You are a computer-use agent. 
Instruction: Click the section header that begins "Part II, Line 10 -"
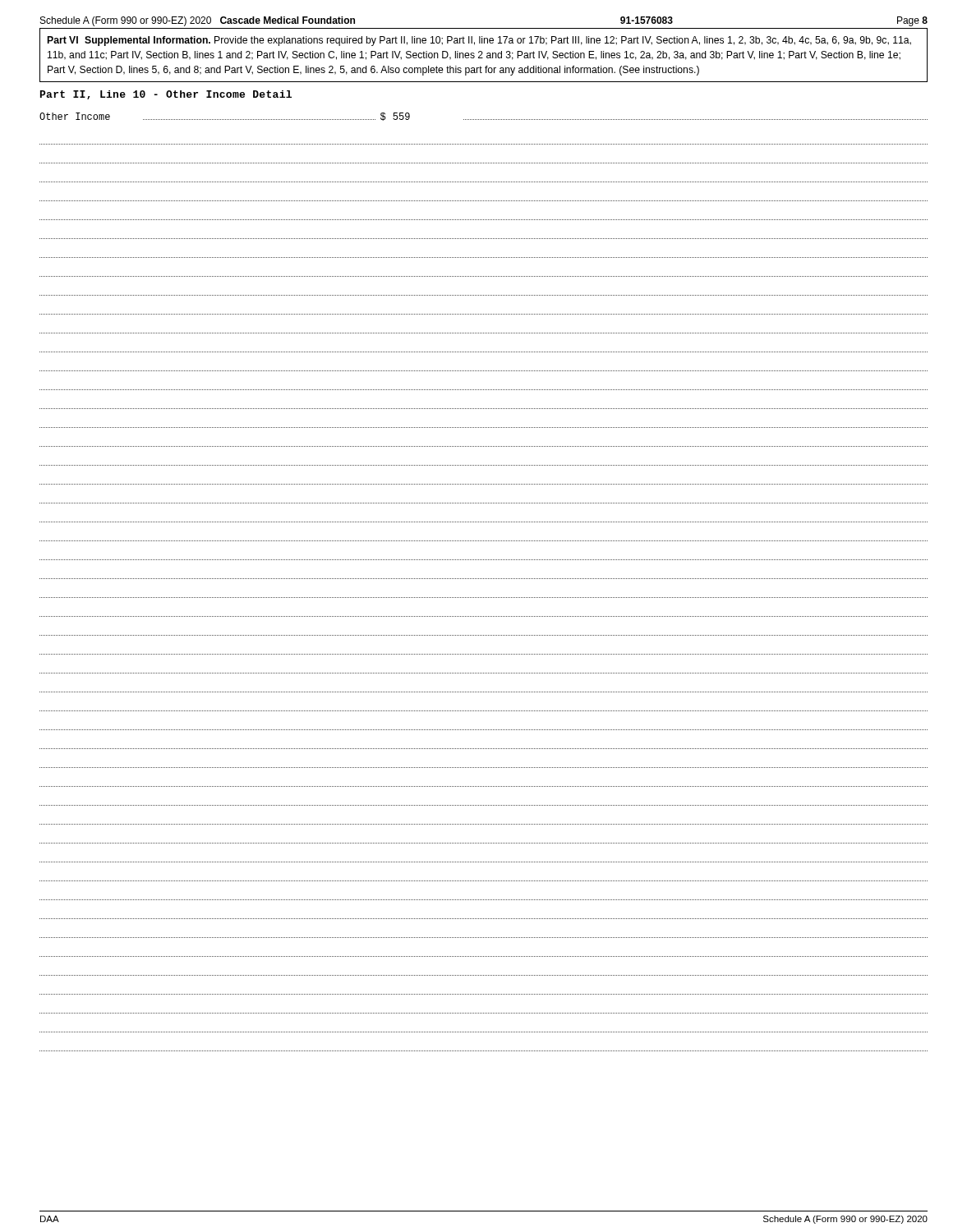[166, 95]
